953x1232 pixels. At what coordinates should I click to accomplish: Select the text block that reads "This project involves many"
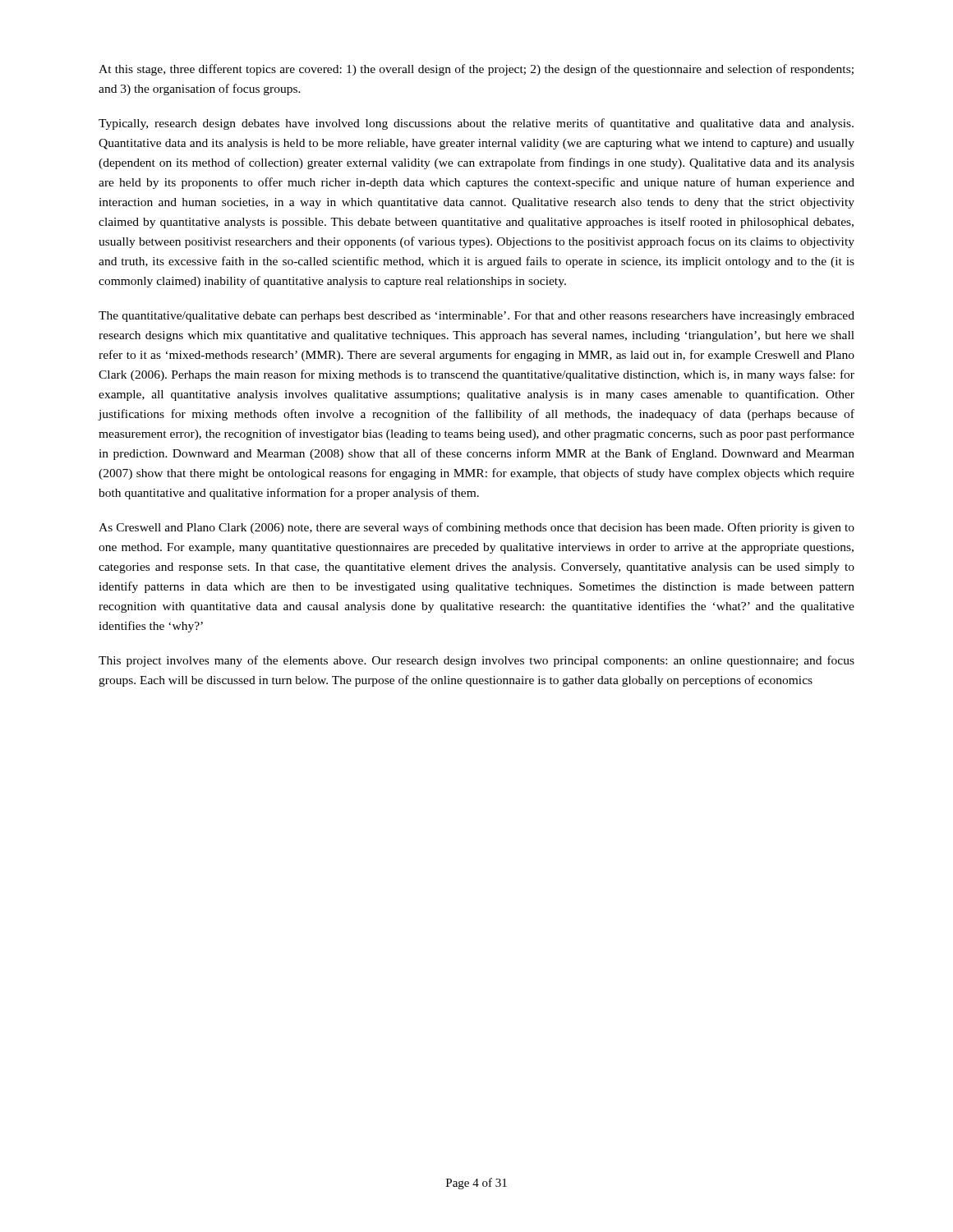[x=476, y=670]
